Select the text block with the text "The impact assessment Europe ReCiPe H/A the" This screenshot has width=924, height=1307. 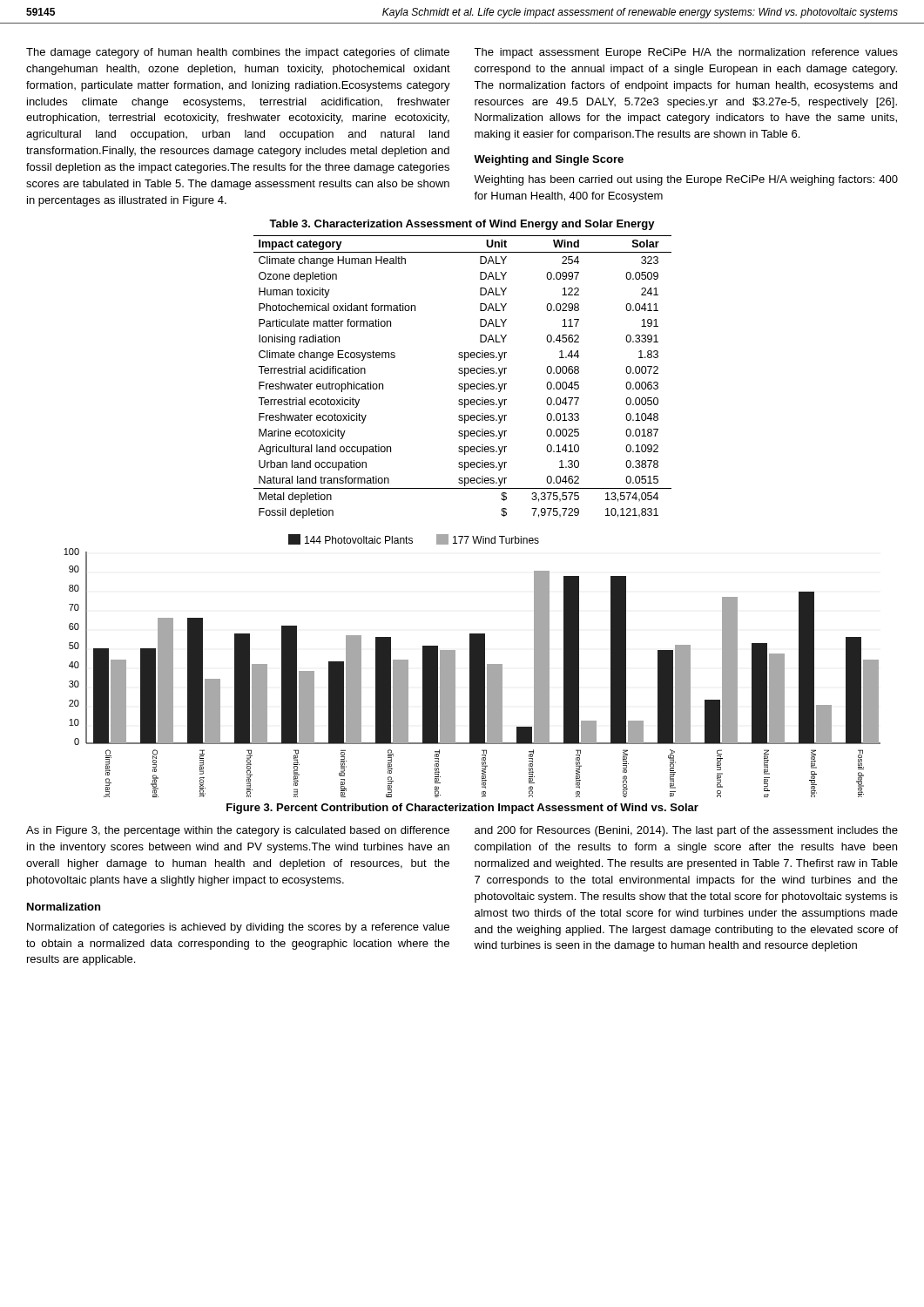[x=686, y=93]
